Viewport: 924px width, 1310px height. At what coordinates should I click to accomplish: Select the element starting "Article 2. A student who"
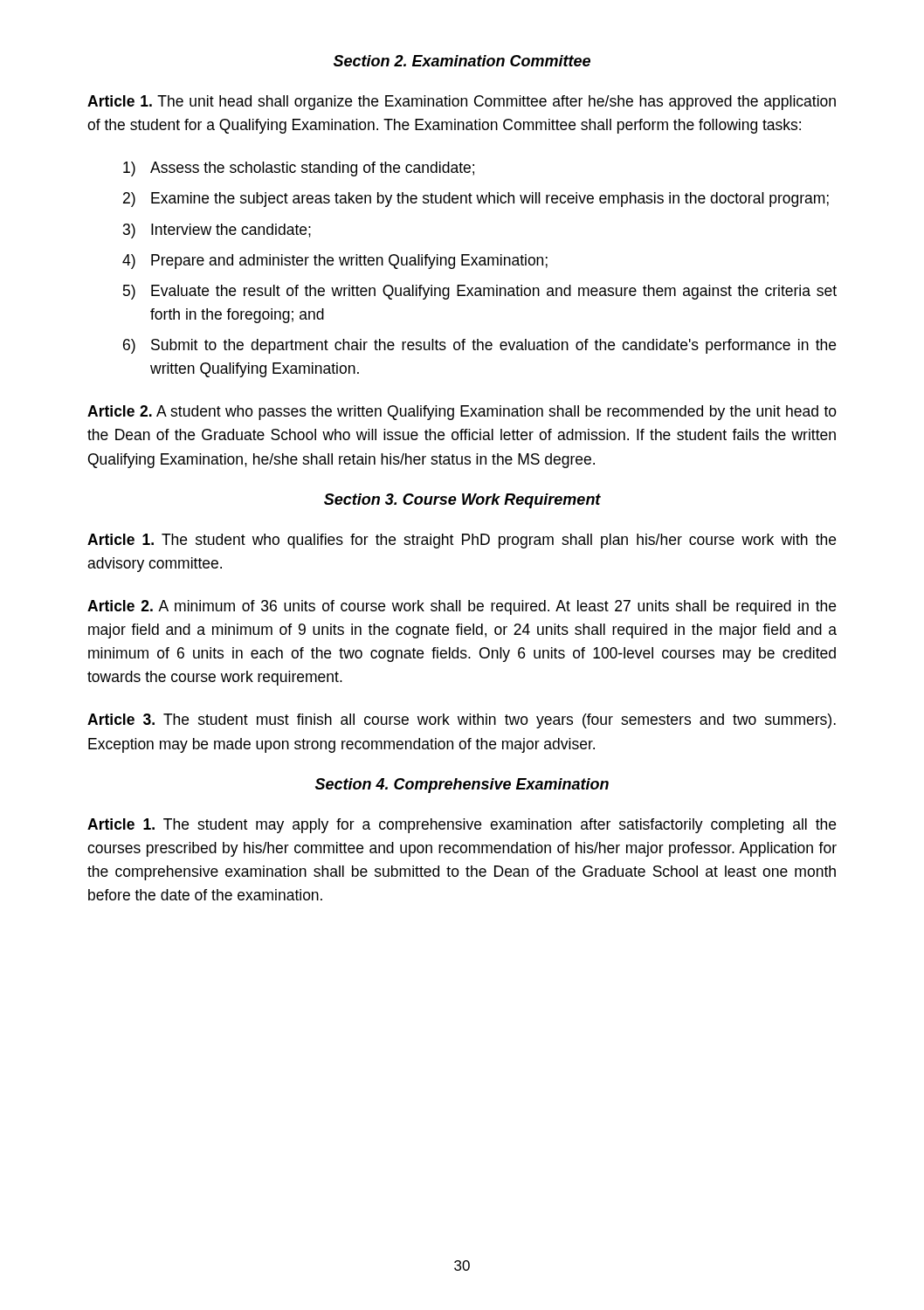pos(462,435)
